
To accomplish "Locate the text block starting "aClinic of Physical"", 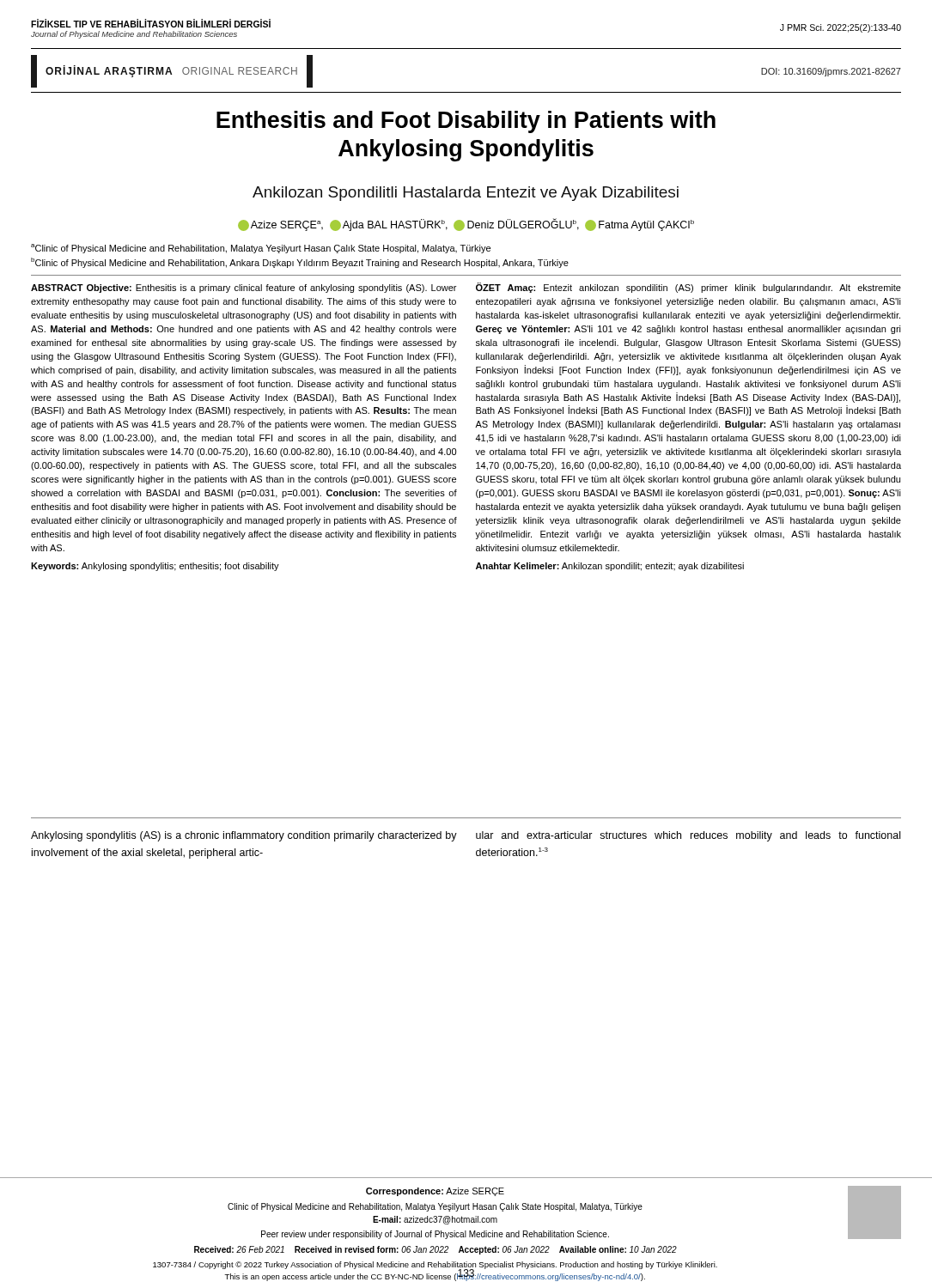I will 300,255.
